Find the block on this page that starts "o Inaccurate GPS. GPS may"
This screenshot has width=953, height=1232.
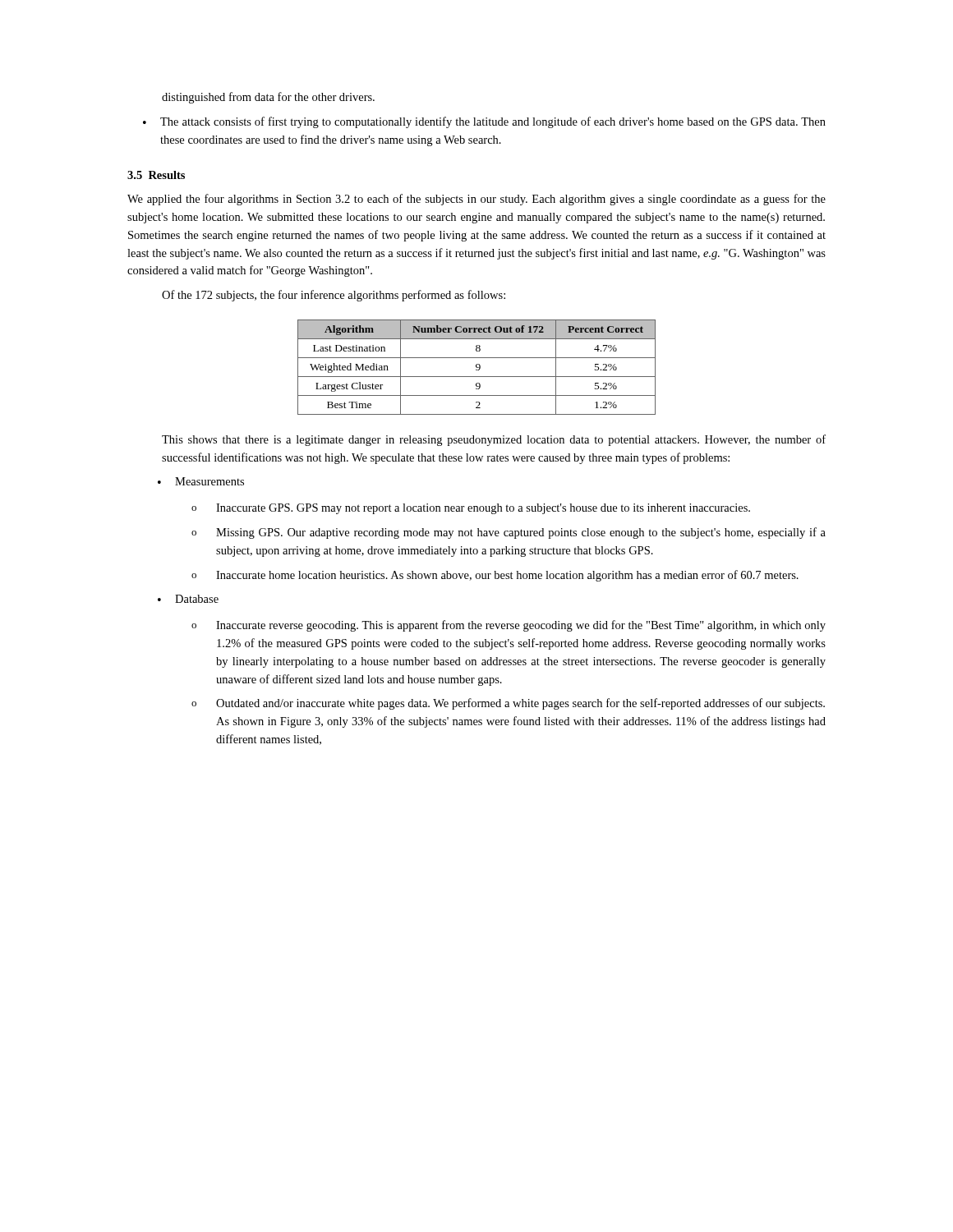[509, 509]
